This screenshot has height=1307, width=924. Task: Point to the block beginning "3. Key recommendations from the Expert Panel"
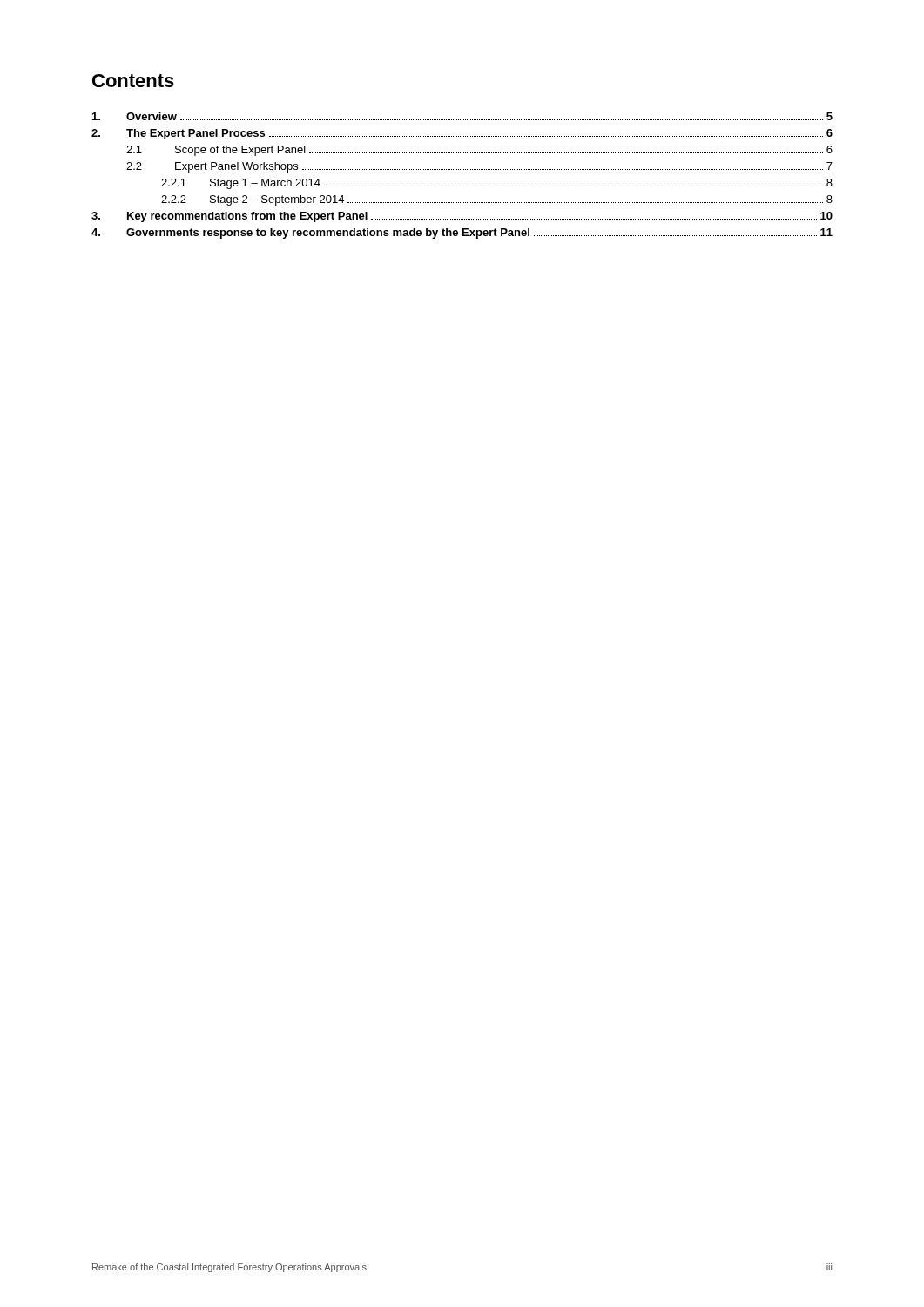462,216
